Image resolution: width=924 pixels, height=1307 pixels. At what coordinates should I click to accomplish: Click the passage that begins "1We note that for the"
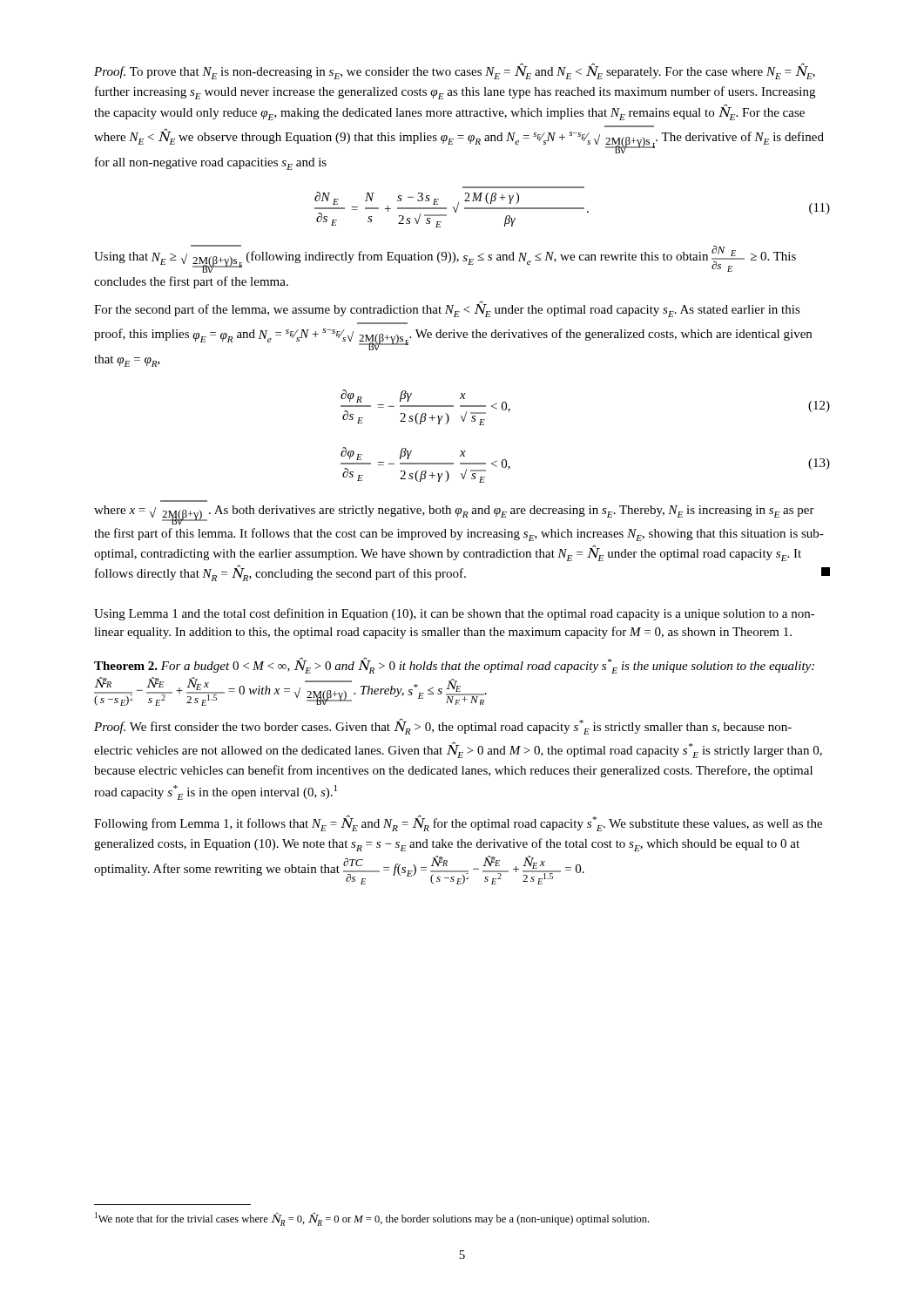click(372, 1219)
